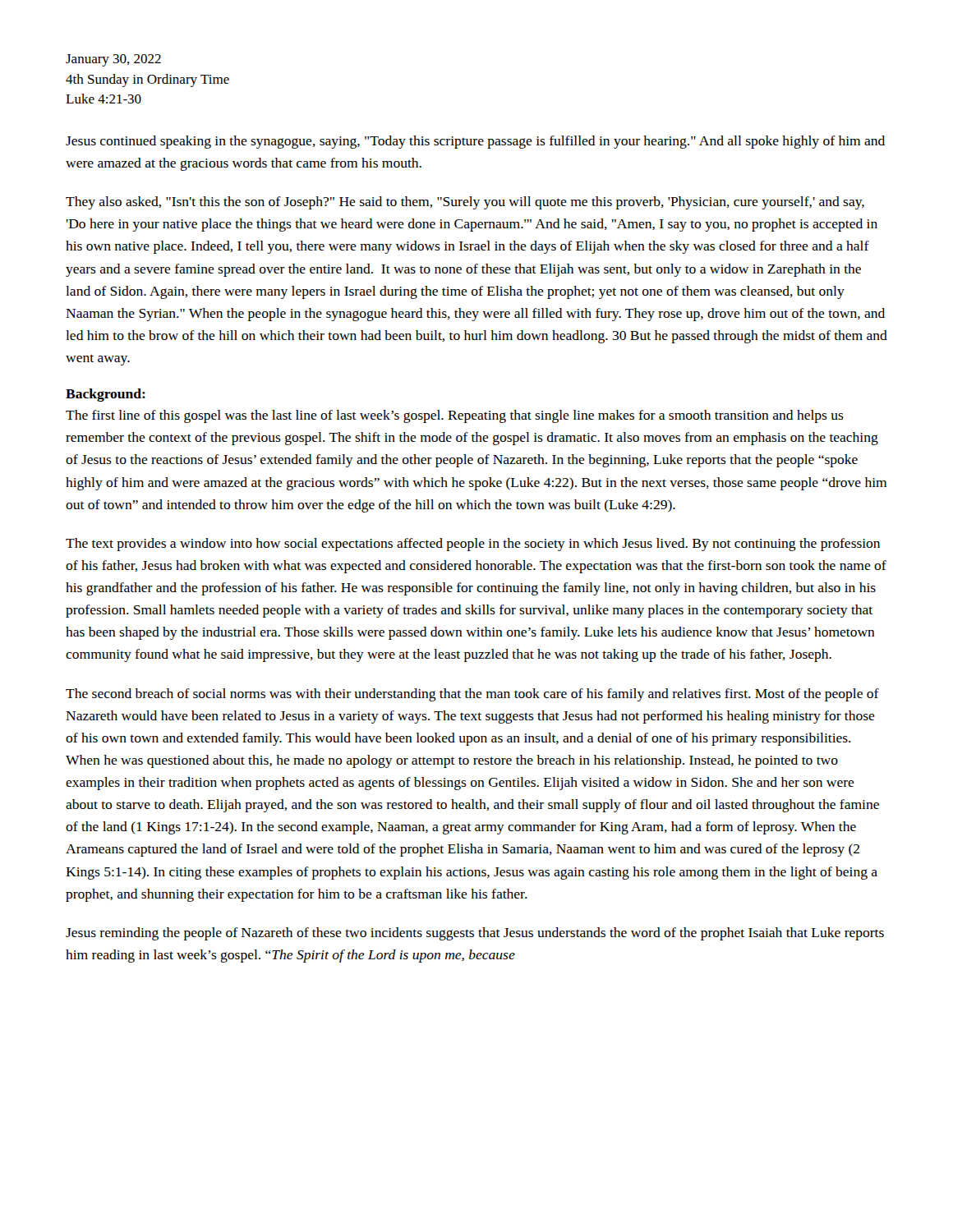
Task: Find the region starting "The second breach of social norms was with"
Action: [473, 793]
